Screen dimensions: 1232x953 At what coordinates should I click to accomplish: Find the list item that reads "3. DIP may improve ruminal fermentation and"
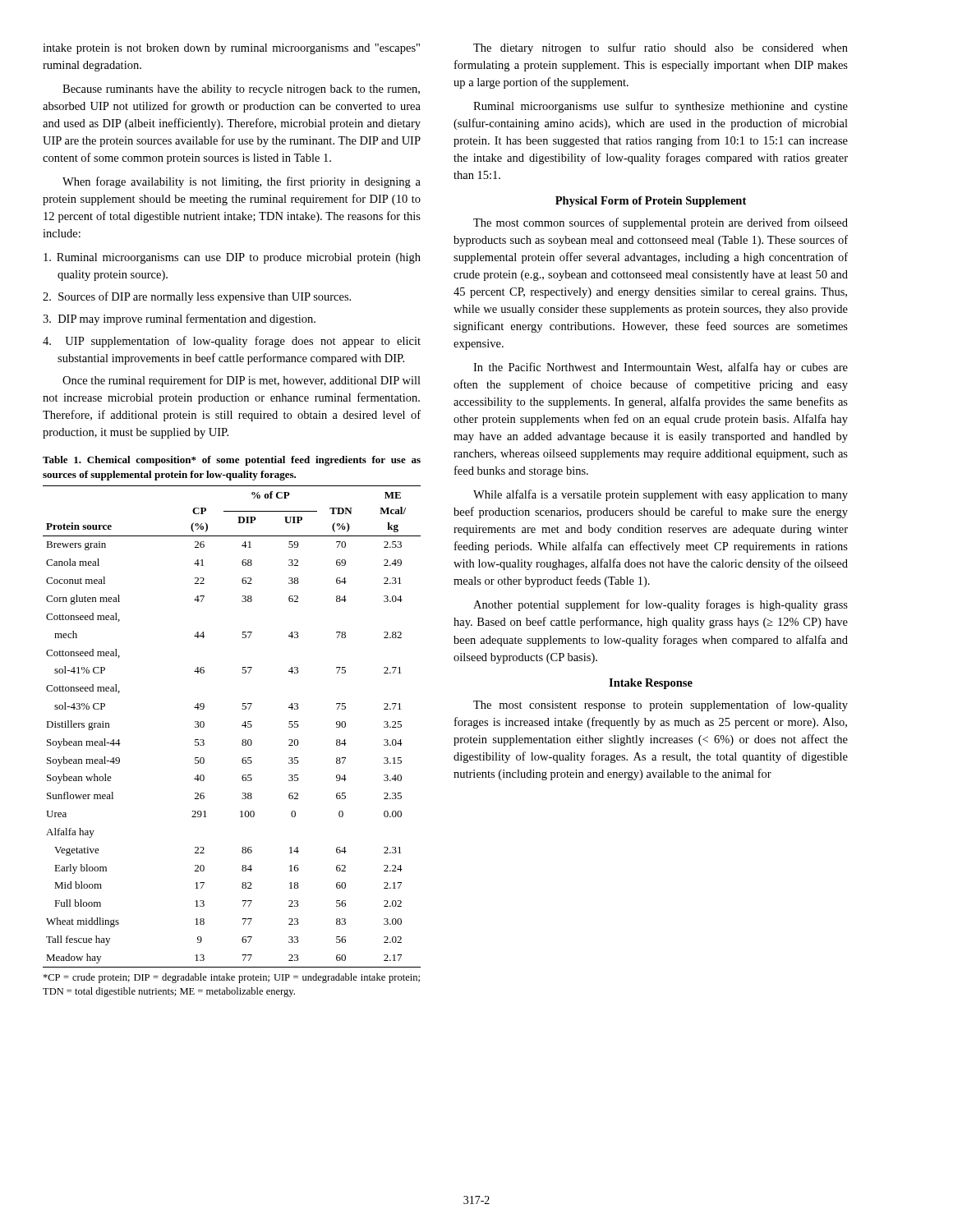coord(232,319)
